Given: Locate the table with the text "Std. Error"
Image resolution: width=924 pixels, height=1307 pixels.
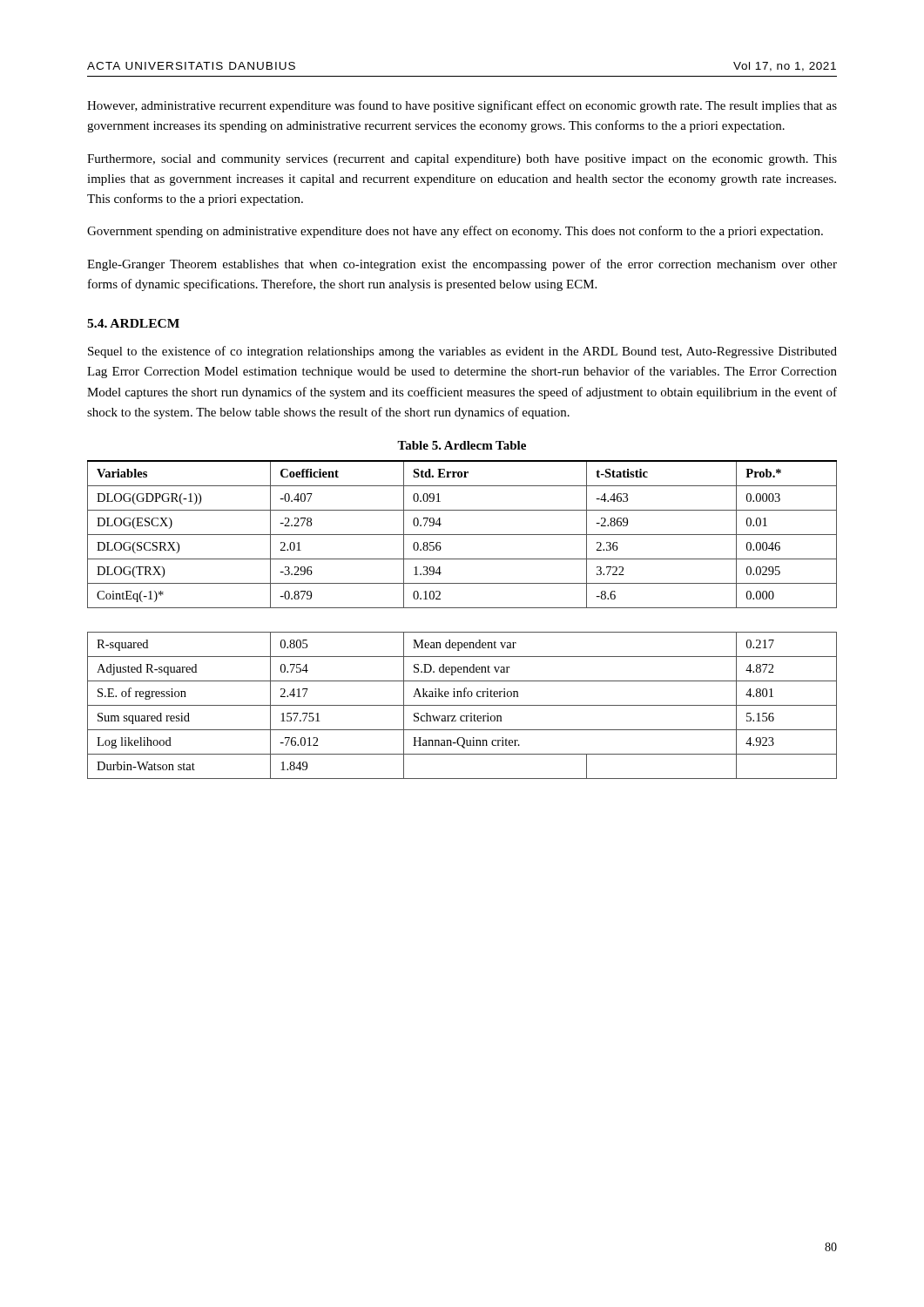Looking at the screenshot, I should [x=462, y=620].
